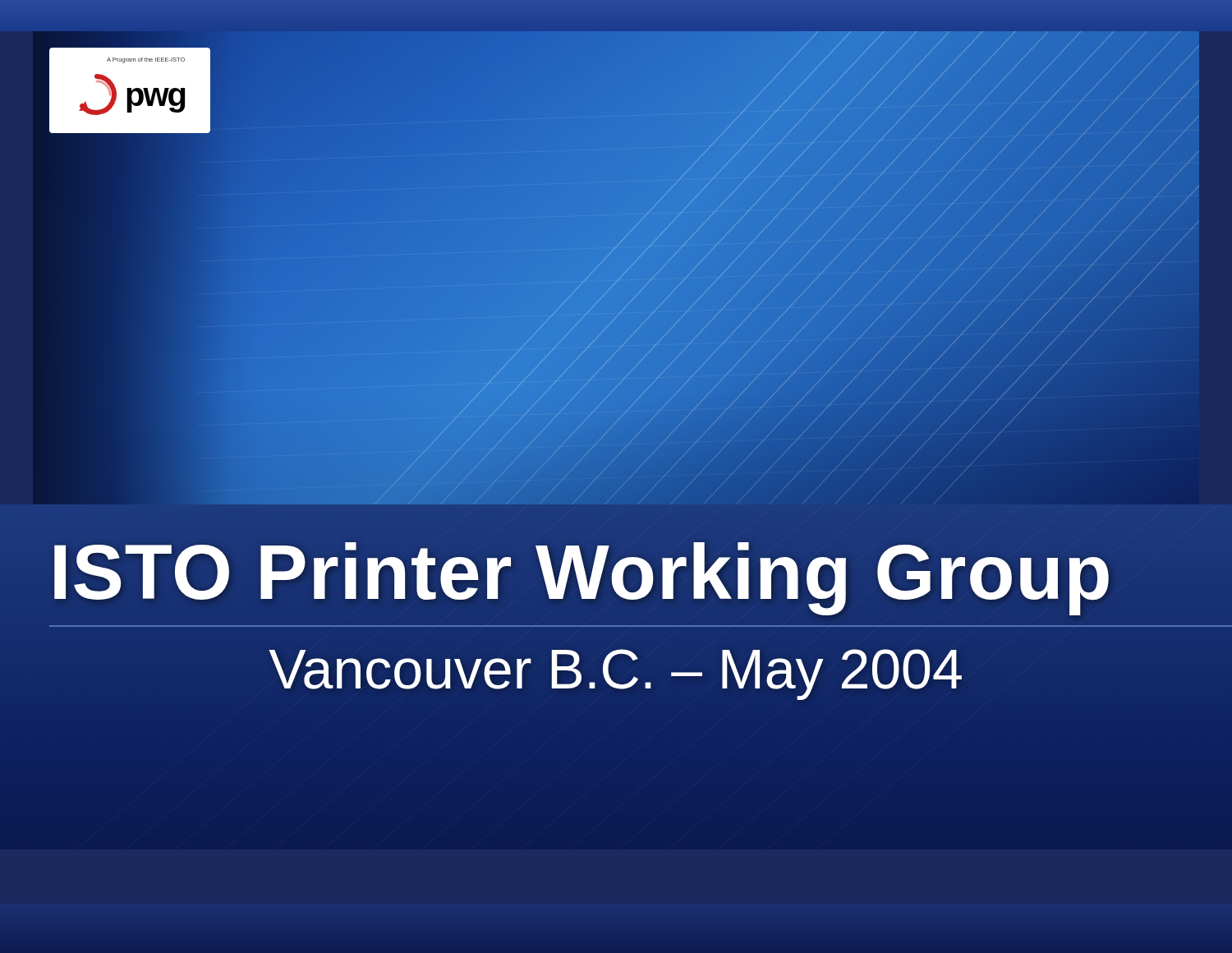The height and width of the screenshot is (953, 1232).
Task: Find the passage starting "Vancouver B.C. –"
Action: [616, 668]
